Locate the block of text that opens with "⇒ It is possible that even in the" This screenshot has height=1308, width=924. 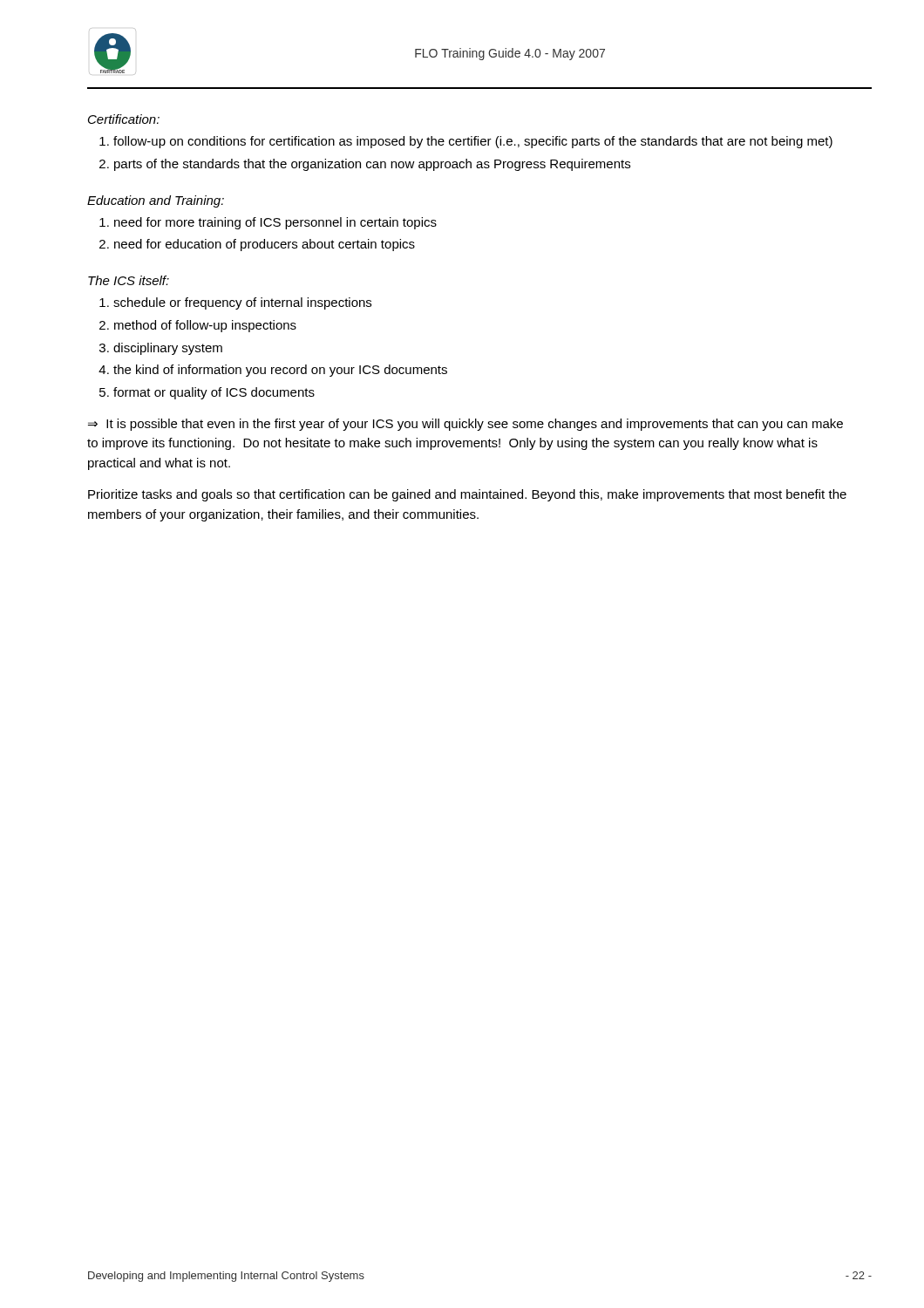465,443
